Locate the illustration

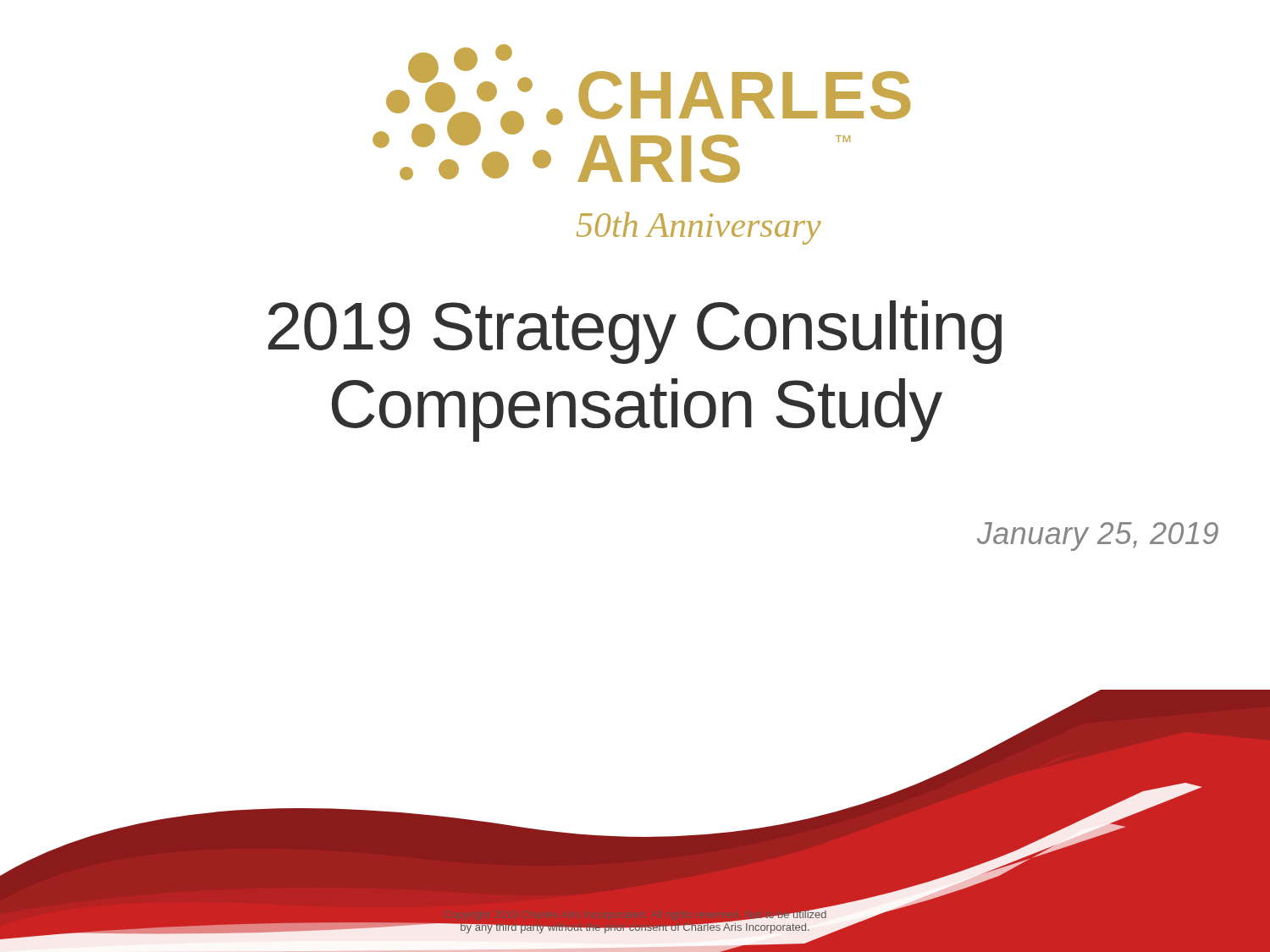coord(635,821)
